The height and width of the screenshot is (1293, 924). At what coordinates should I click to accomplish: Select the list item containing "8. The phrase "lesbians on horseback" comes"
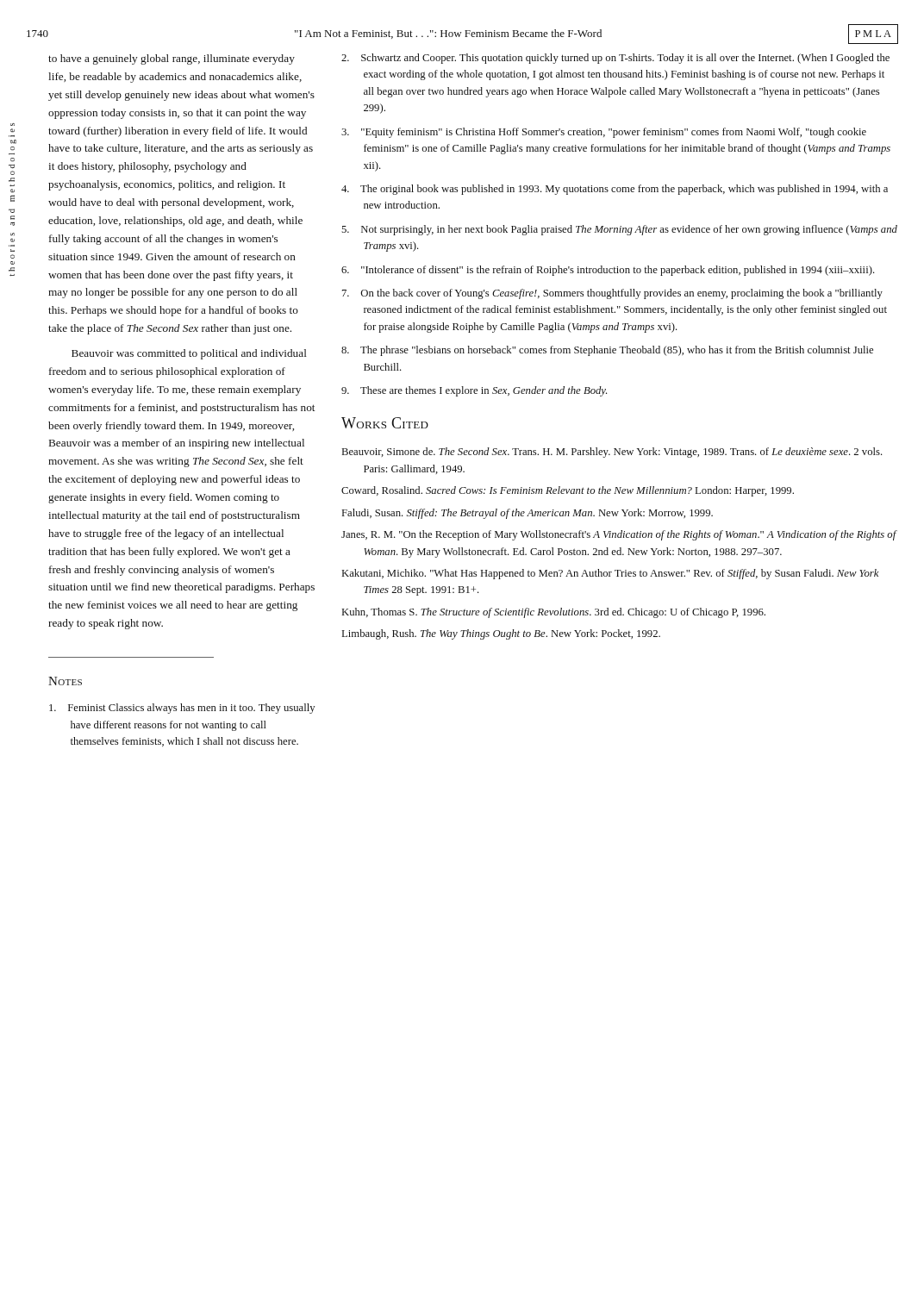coord(608,359)
